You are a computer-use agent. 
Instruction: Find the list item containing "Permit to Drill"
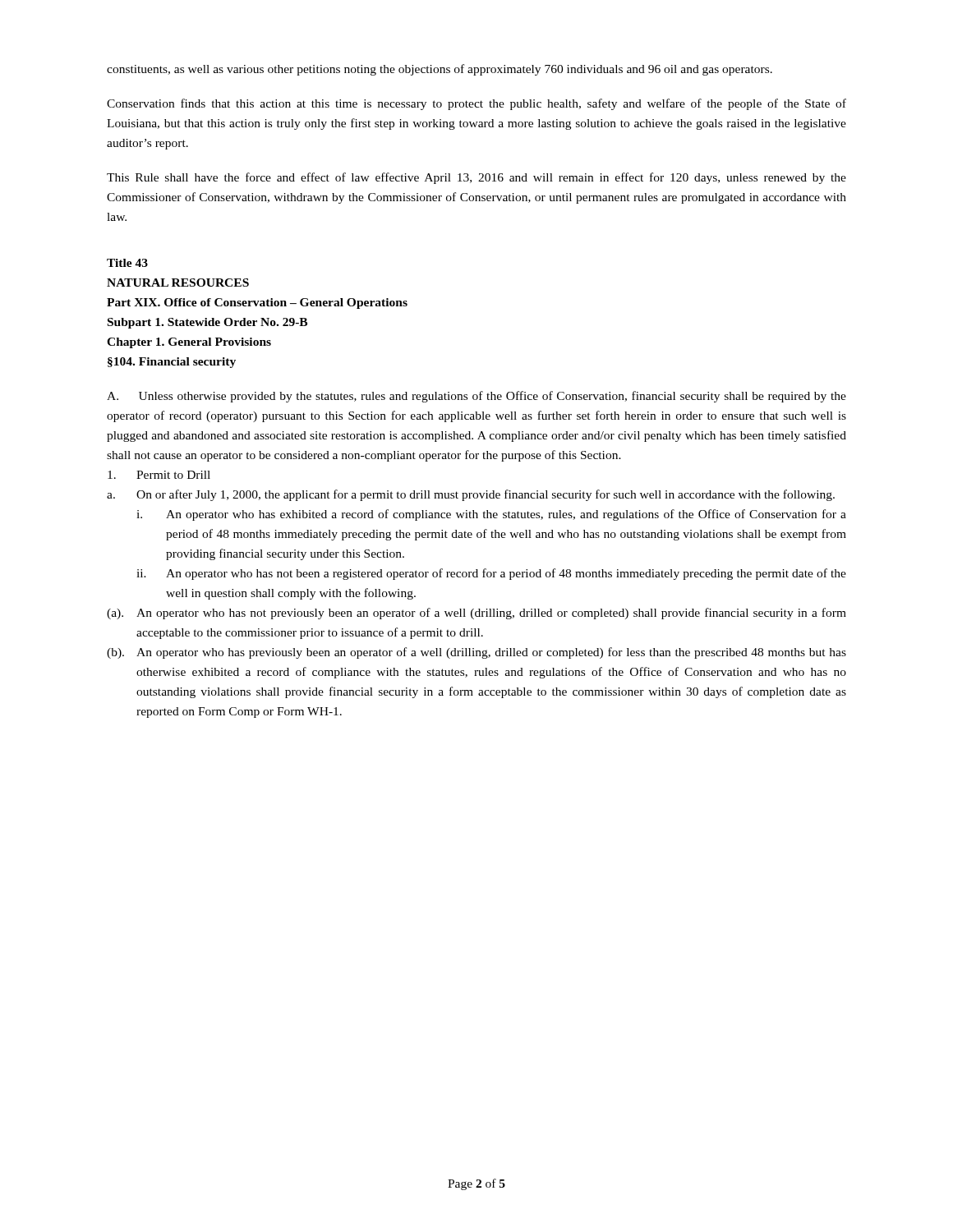[x=159, y=475]
